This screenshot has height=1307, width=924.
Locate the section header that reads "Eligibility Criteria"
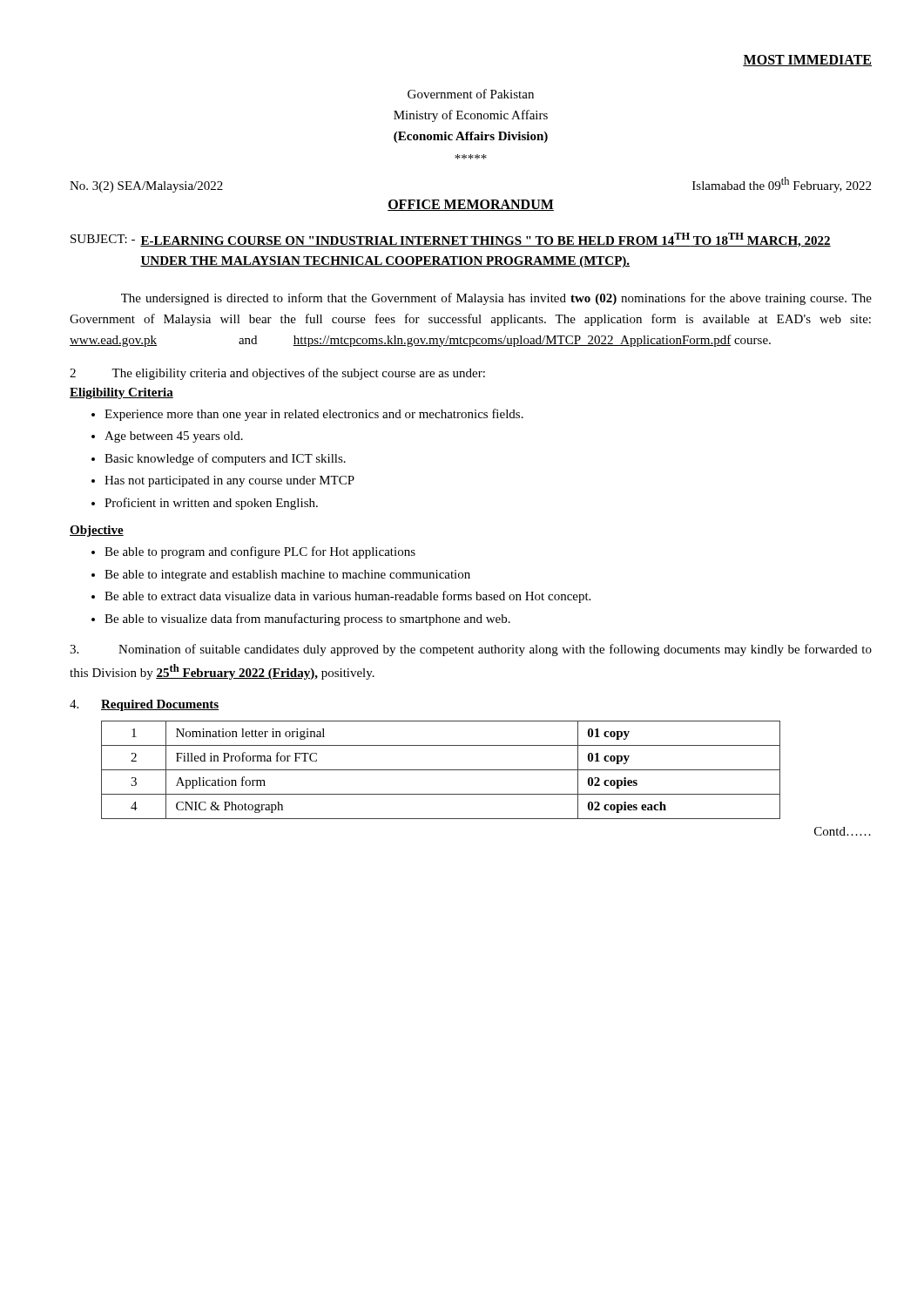[121, 392]
